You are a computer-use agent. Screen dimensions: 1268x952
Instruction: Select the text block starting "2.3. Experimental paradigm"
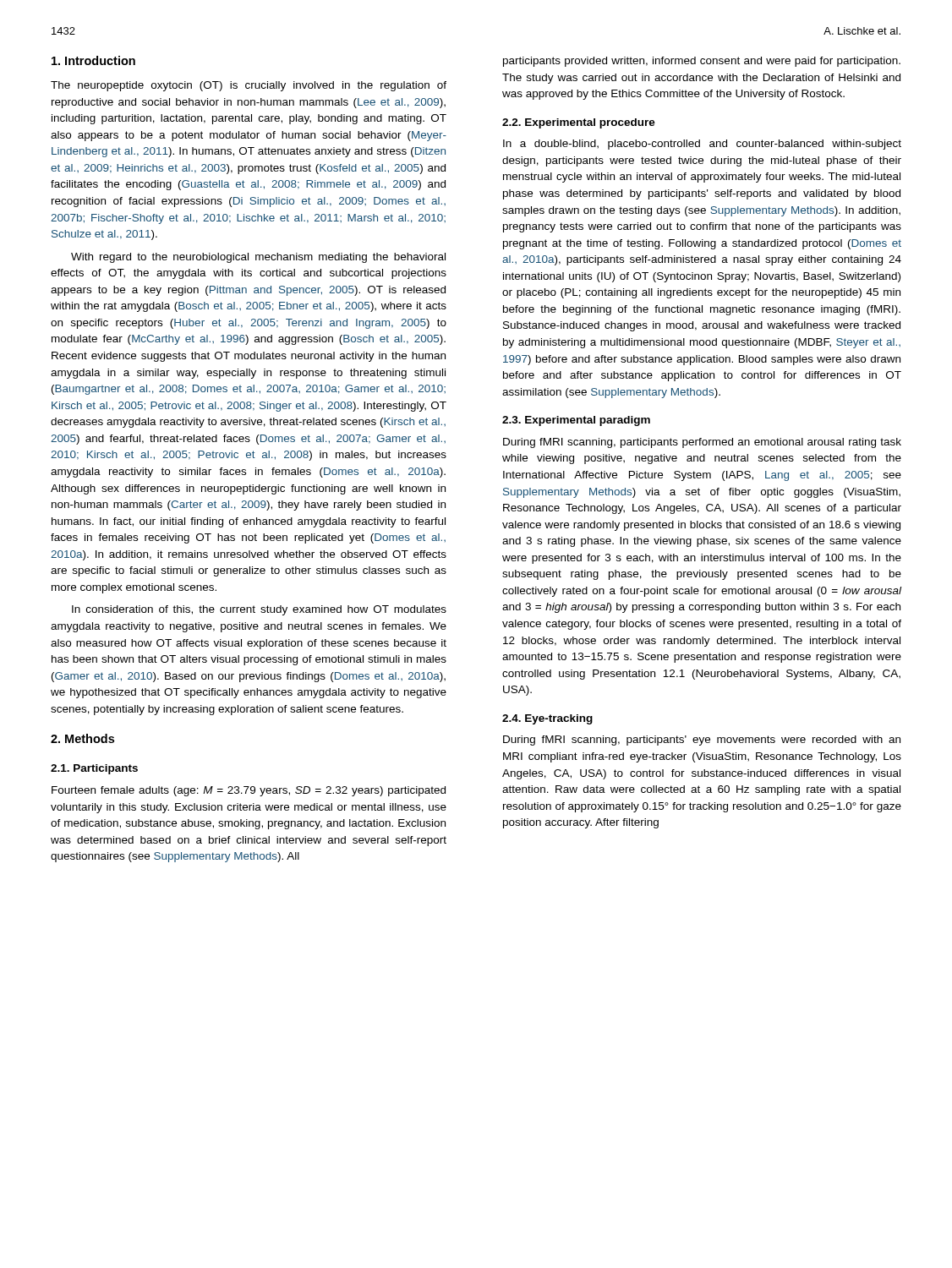tap(576, 421)
